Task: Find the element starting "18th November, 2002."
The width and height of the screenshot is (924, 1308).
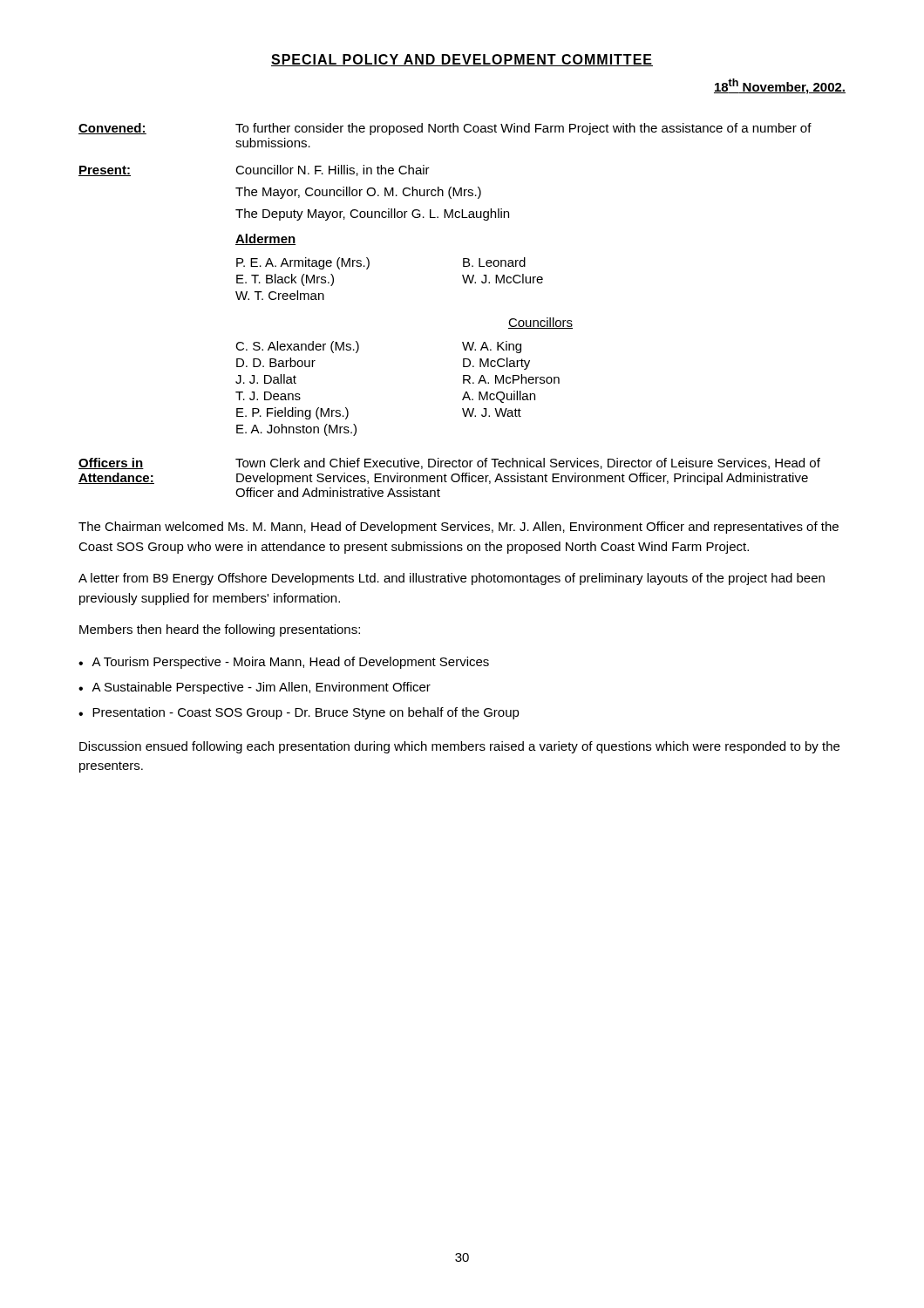Action: point(780,85)
